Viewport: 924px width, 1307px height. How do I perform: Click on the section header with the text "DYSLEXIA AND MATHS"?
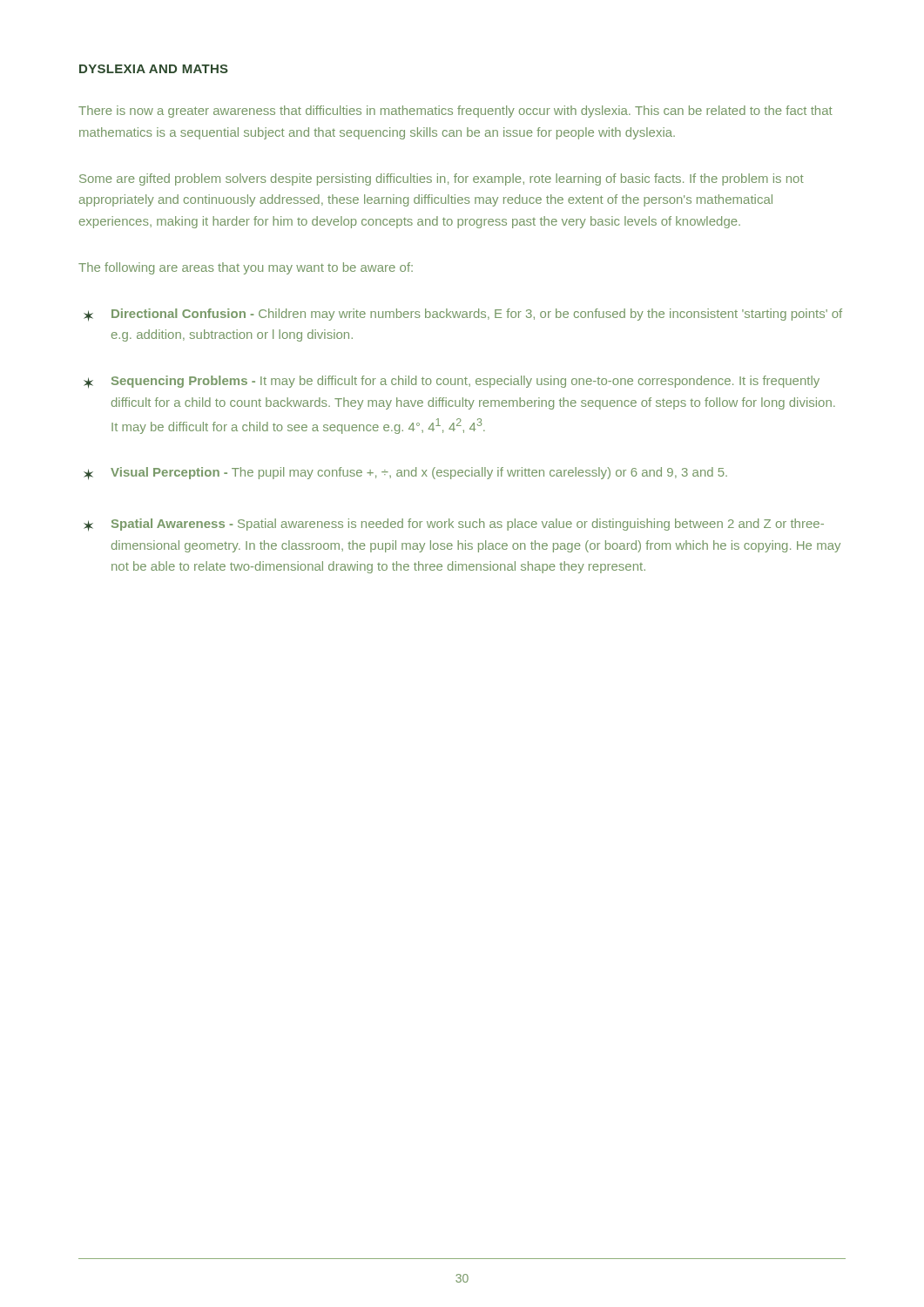[x=153, y=68]
